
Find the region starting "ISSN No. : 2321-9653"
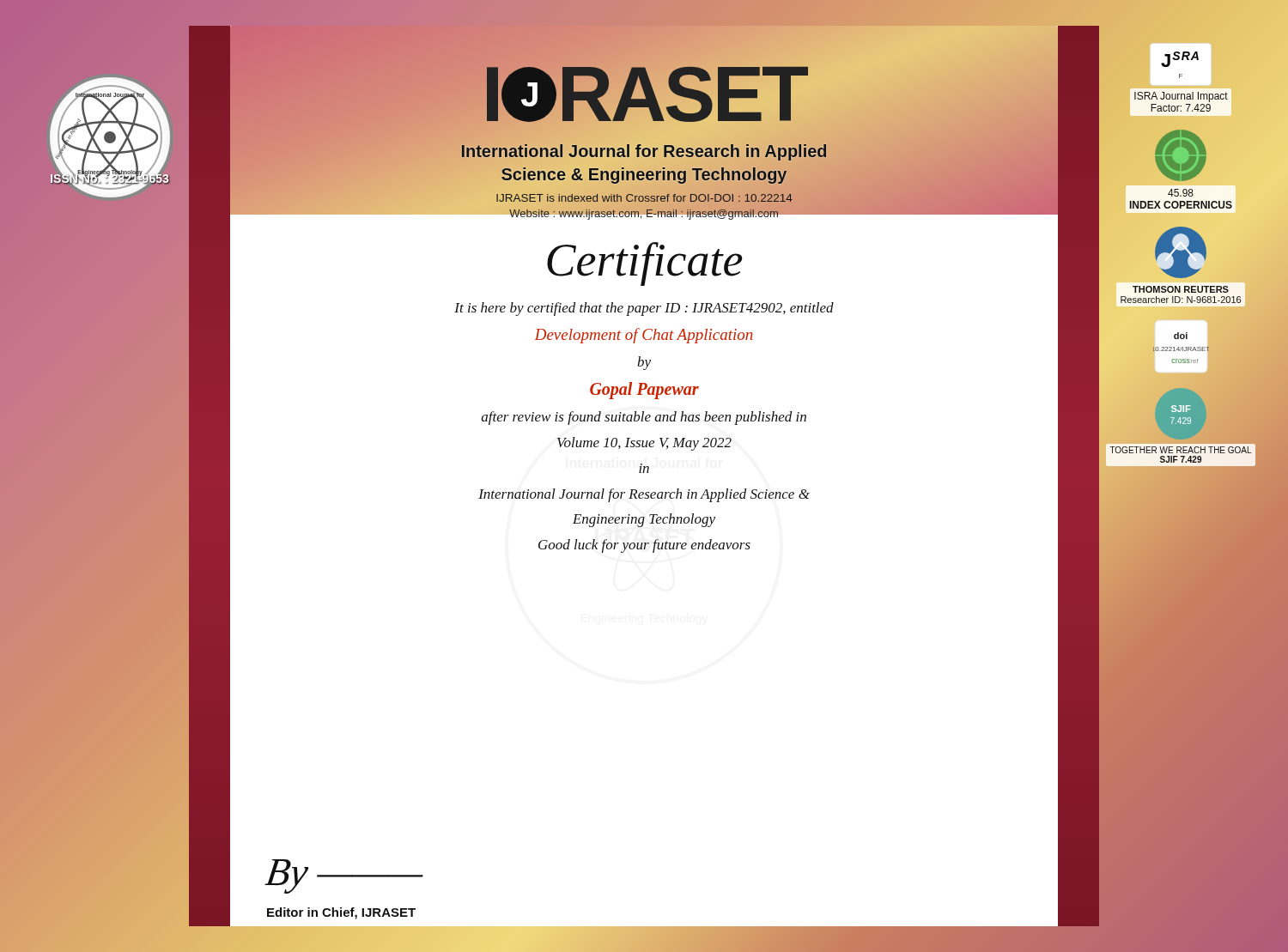tap(109, 179)
